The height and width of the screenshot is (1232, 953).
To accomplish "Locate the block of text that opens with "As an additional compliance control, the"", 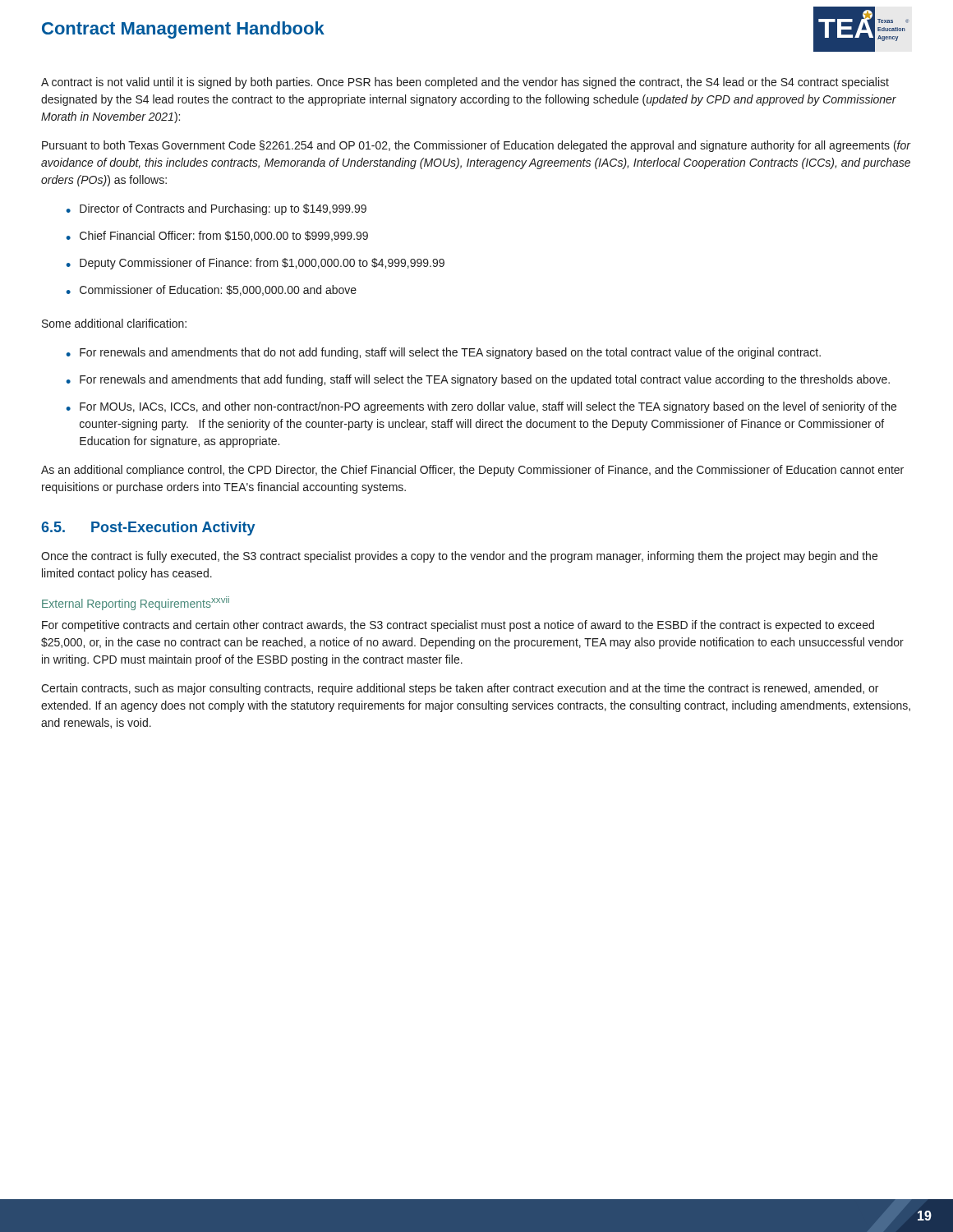I will pyautogui.click(x=472, y=478).
